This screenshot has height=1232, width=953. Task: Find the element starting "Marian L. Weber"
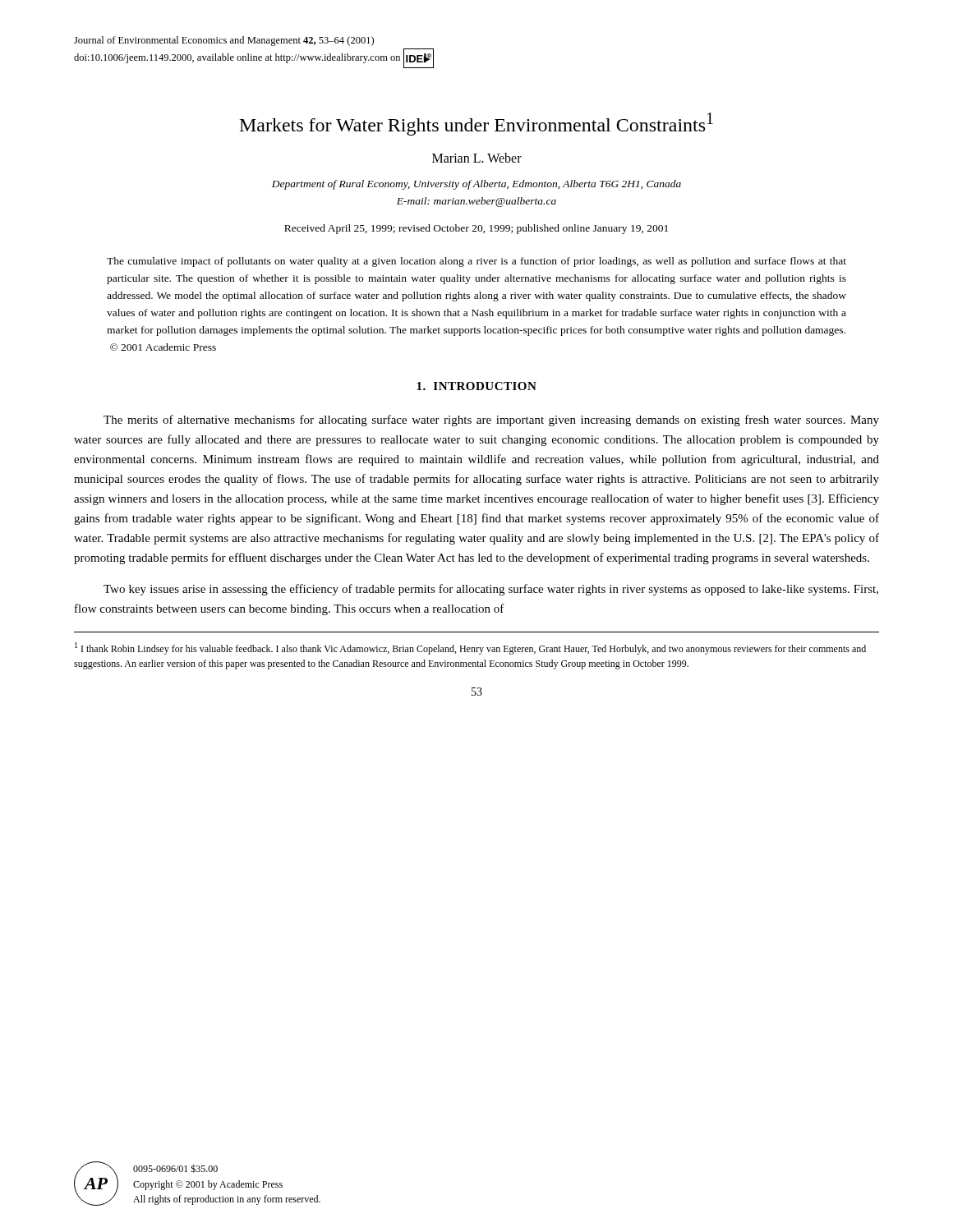coord(476,158)
